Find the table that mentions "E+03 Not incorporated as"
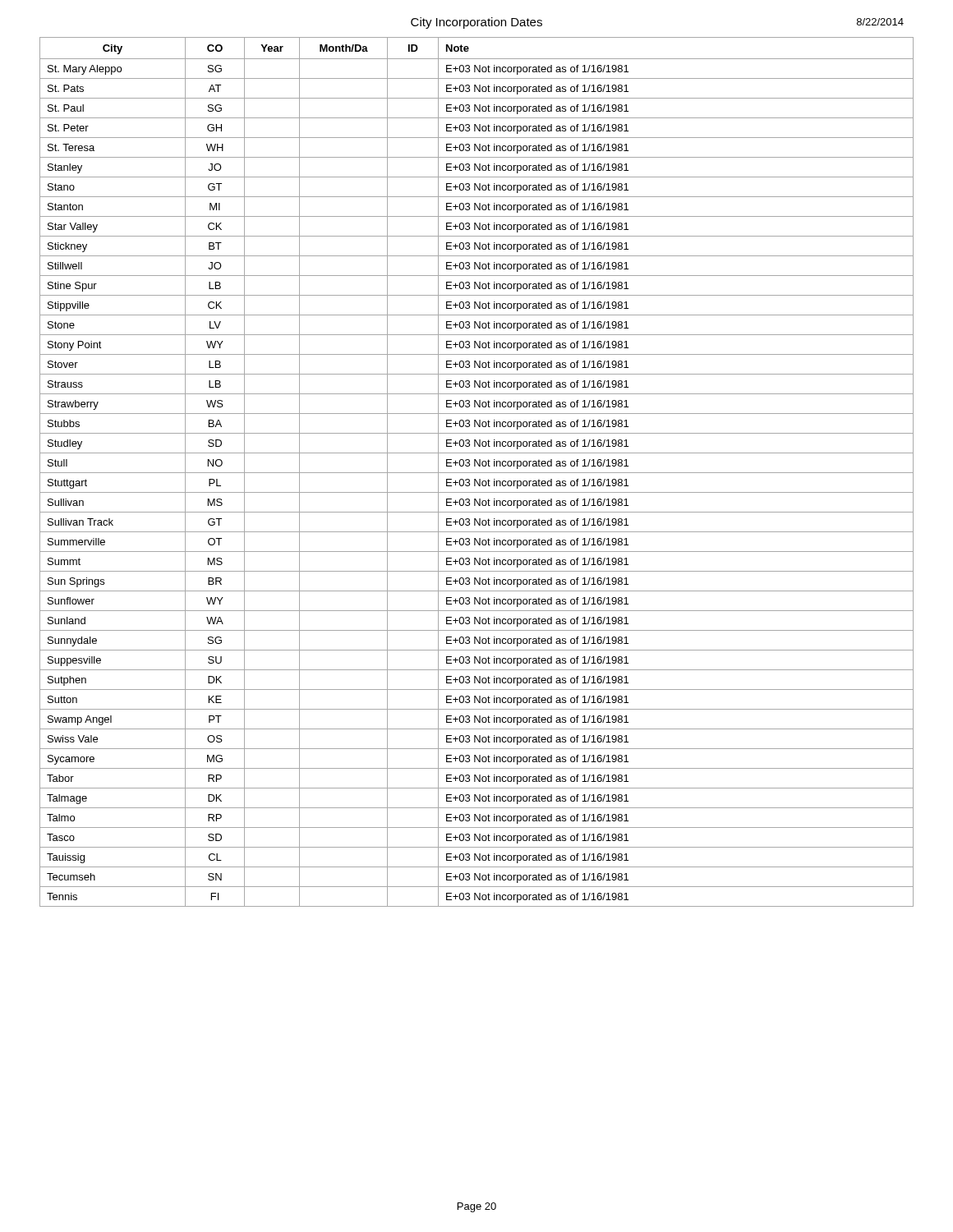The image size is (953, 1232). click(476, 472)
